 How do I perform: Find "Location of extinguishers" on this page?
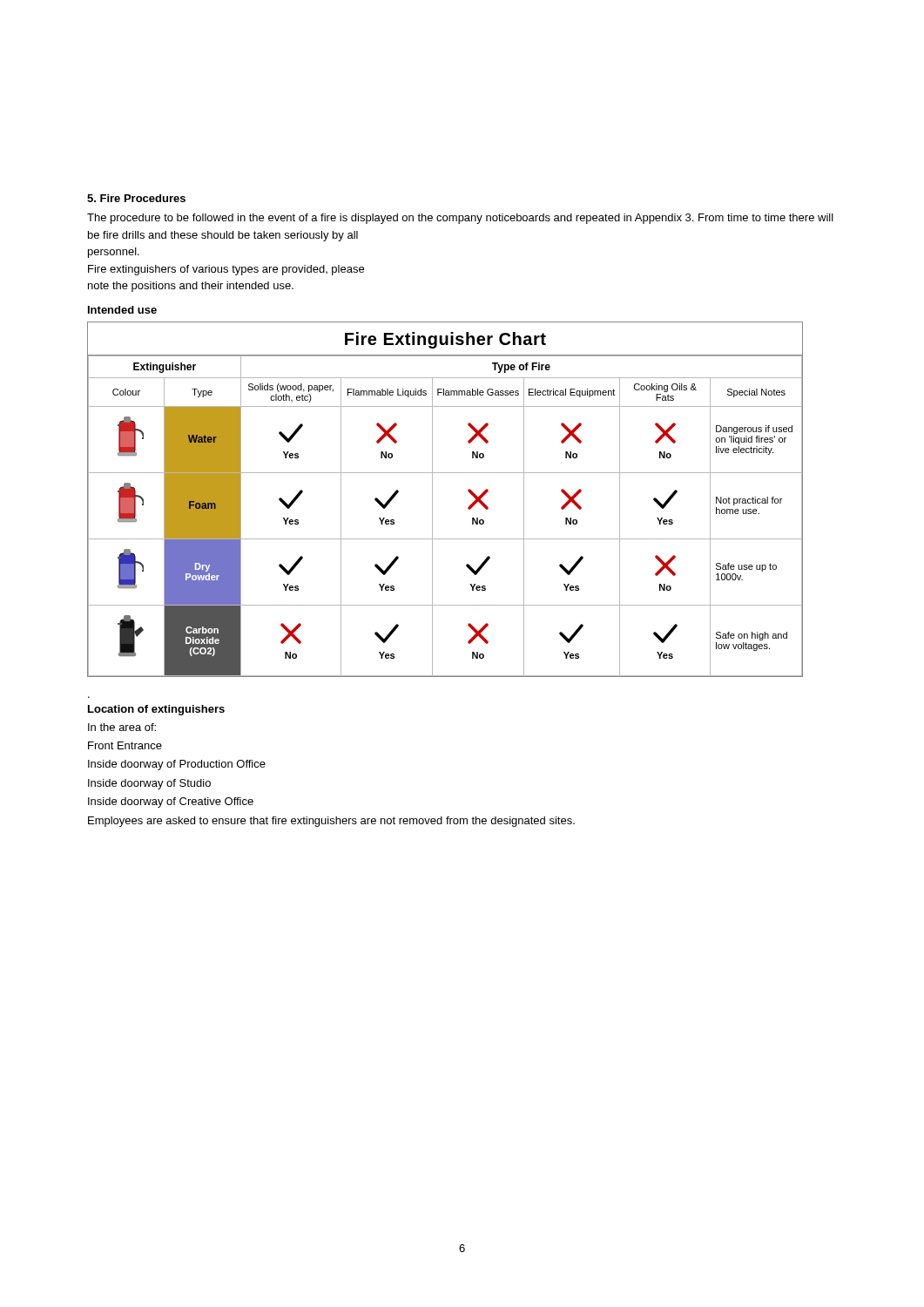[x=156, y=708]
